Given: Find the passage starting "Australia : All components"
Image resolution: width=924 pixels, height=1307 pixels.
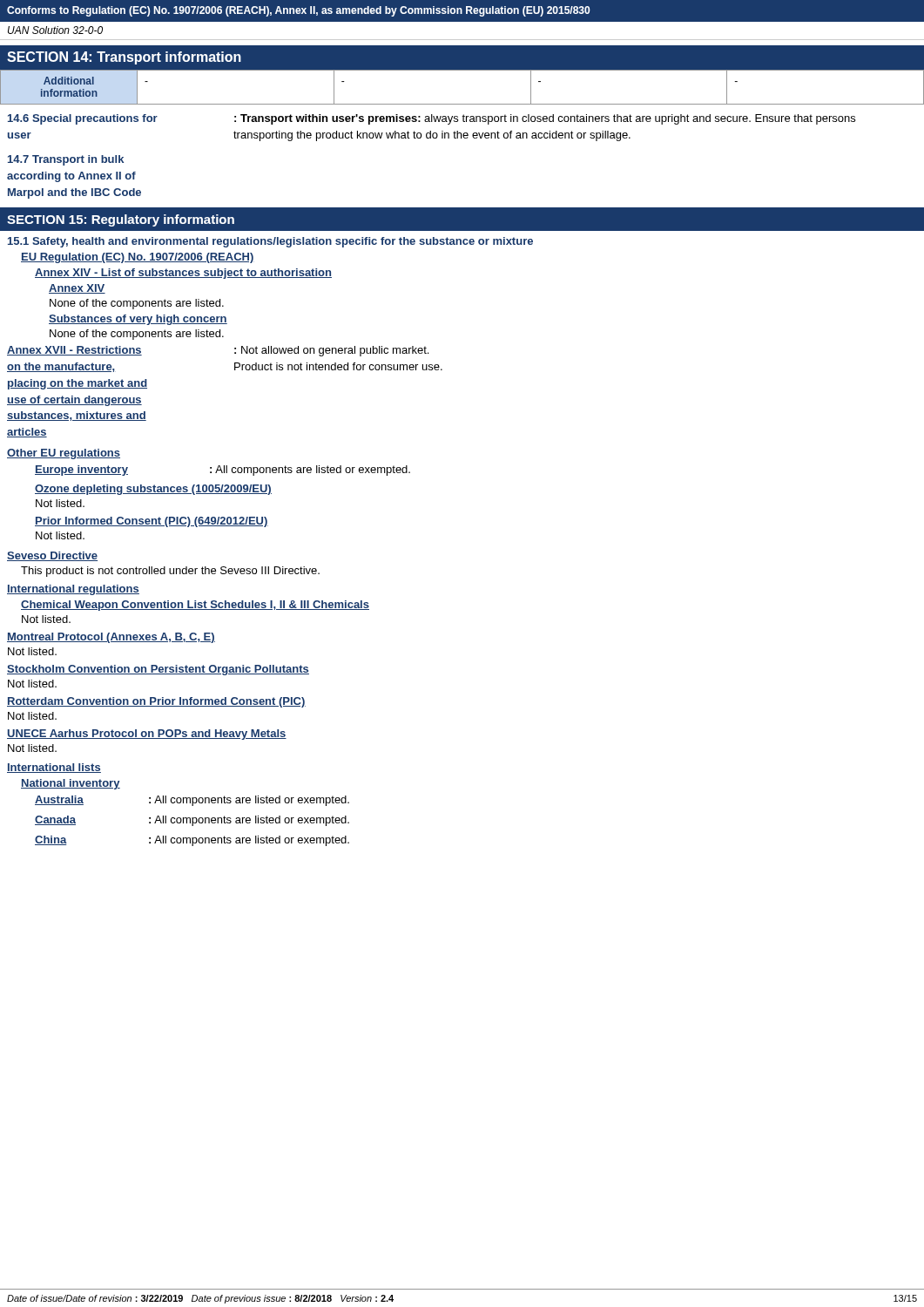Looking at the screenshot, I should click(192, 801).
